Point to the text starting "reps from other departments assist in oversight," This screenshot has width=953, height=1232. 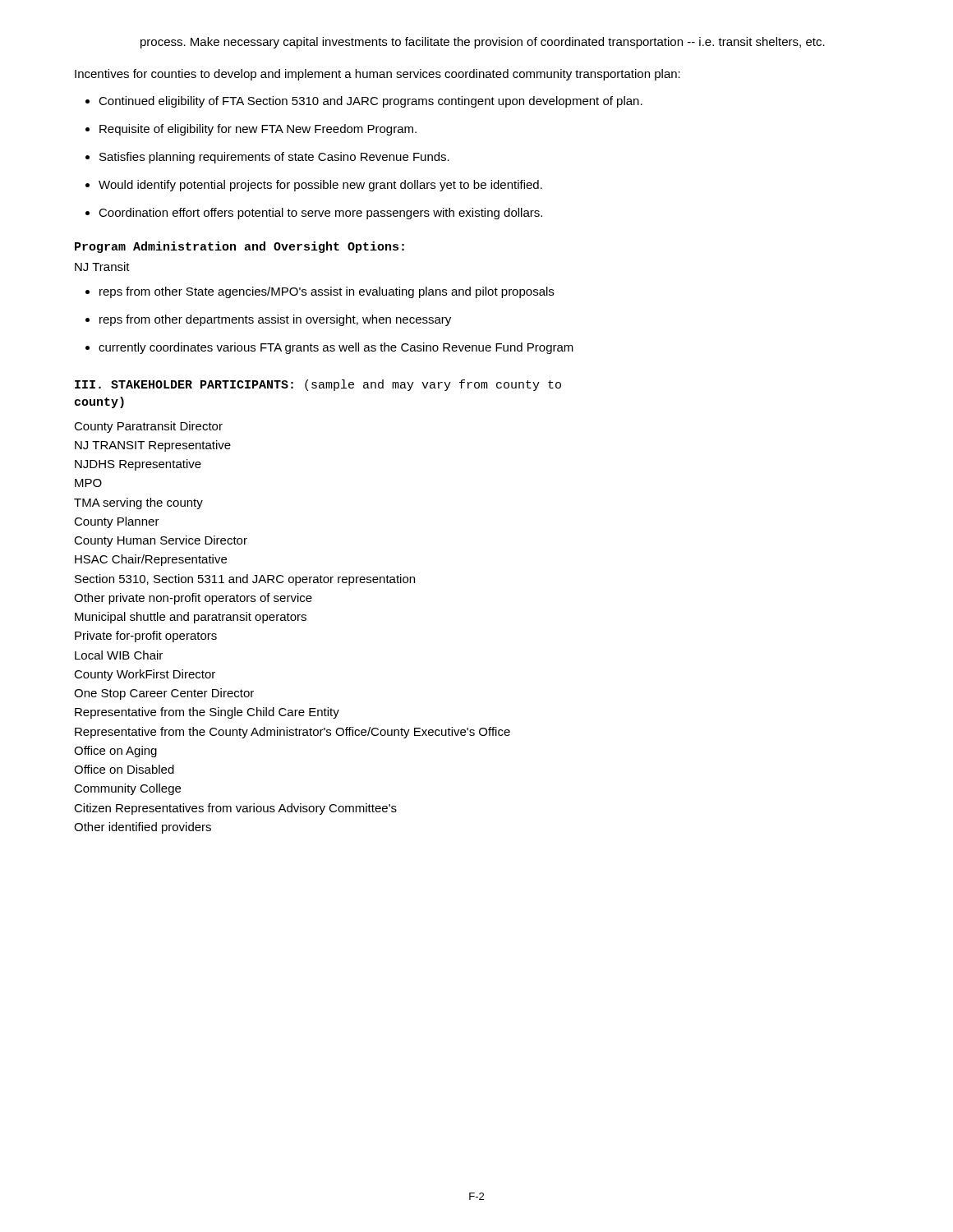click(x=268, y=320)
